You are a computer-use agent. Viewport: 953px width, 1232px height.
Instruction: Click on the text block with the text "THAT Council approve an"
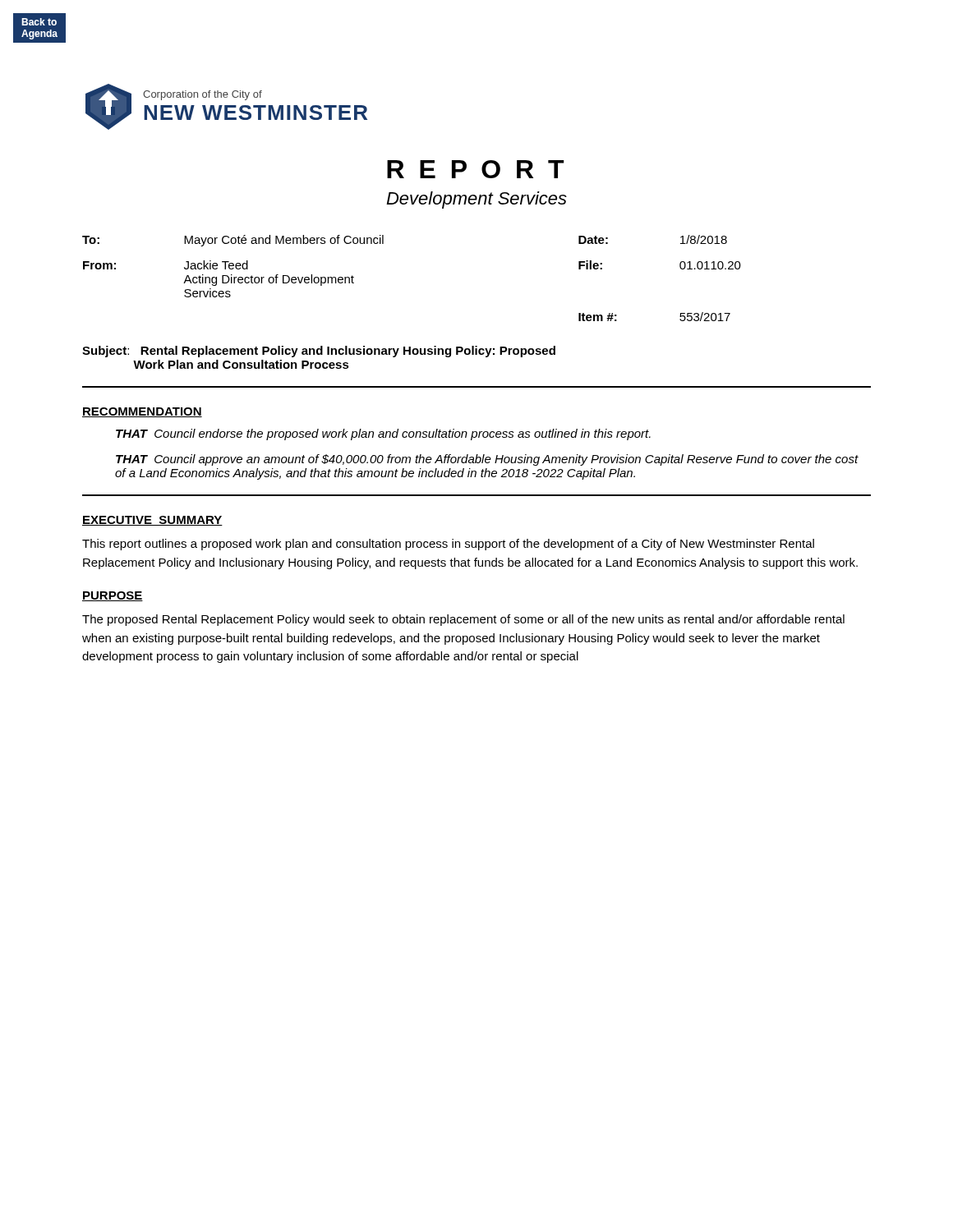(x=486, y=466)
